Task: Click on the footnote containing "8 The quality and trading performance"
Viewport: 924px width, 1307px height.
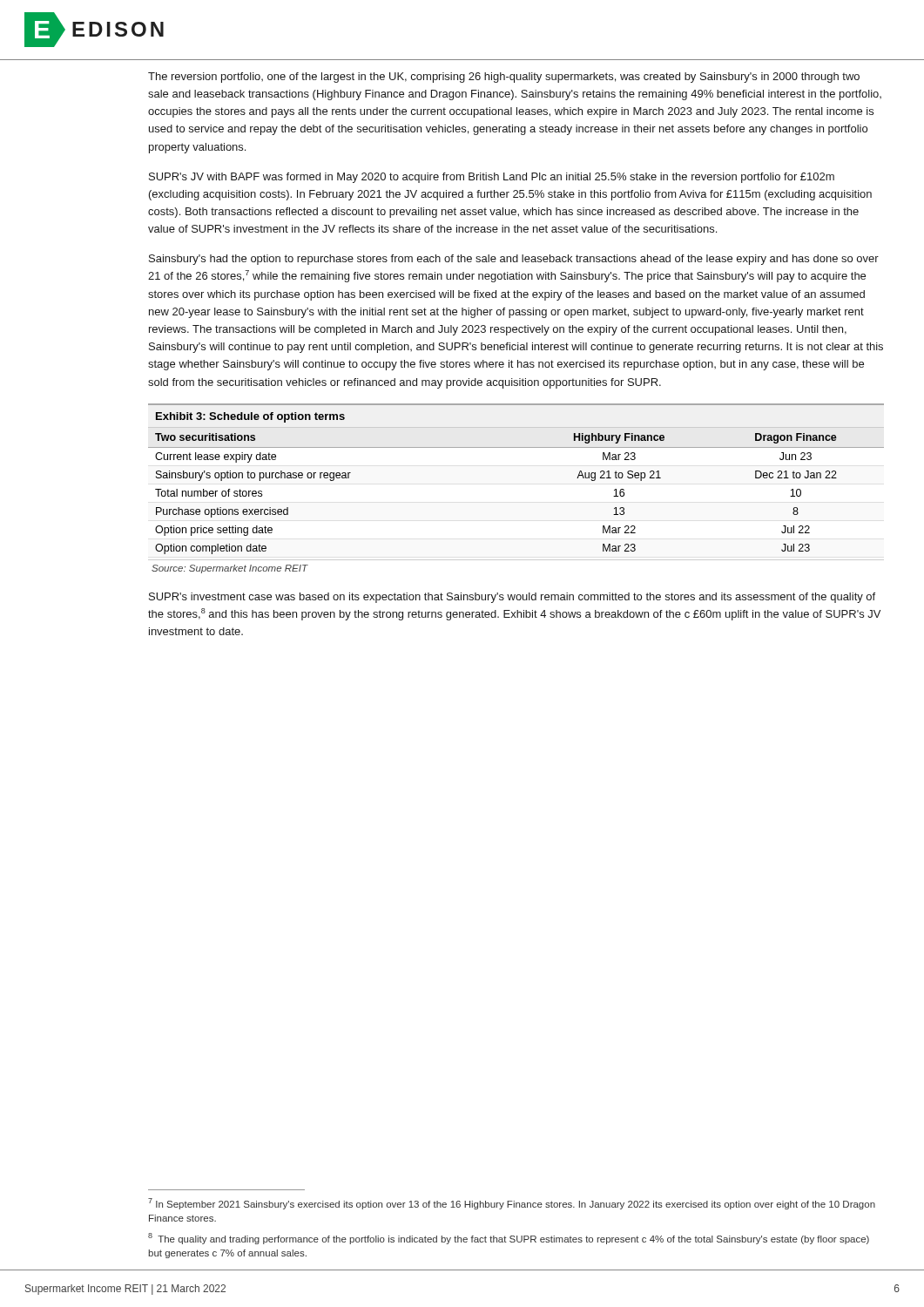Action: 509,1245
